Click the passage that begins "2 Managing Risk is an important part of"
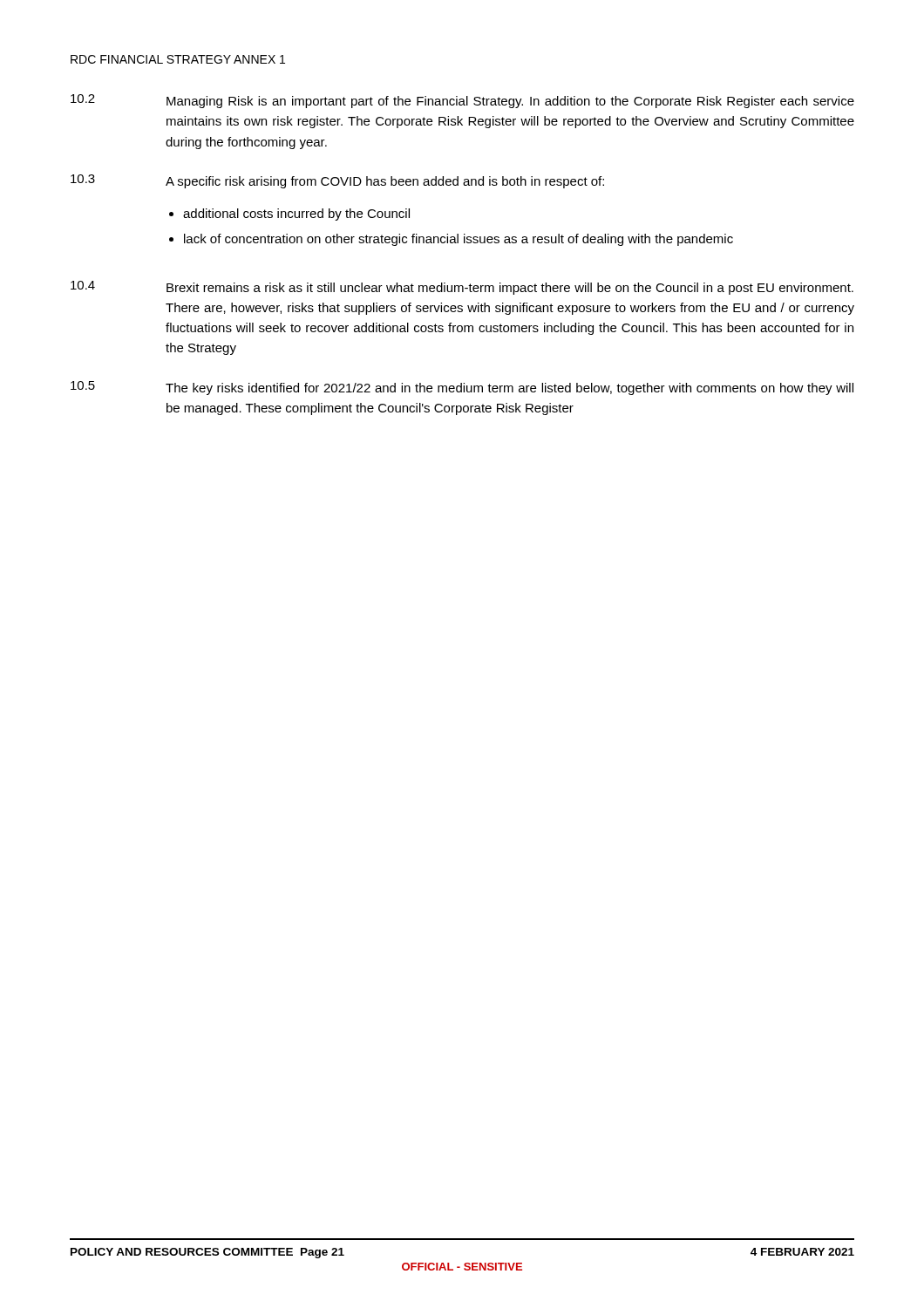Image resolution: width=924 pixels, height=1308 pixels. tap(462, 121)
